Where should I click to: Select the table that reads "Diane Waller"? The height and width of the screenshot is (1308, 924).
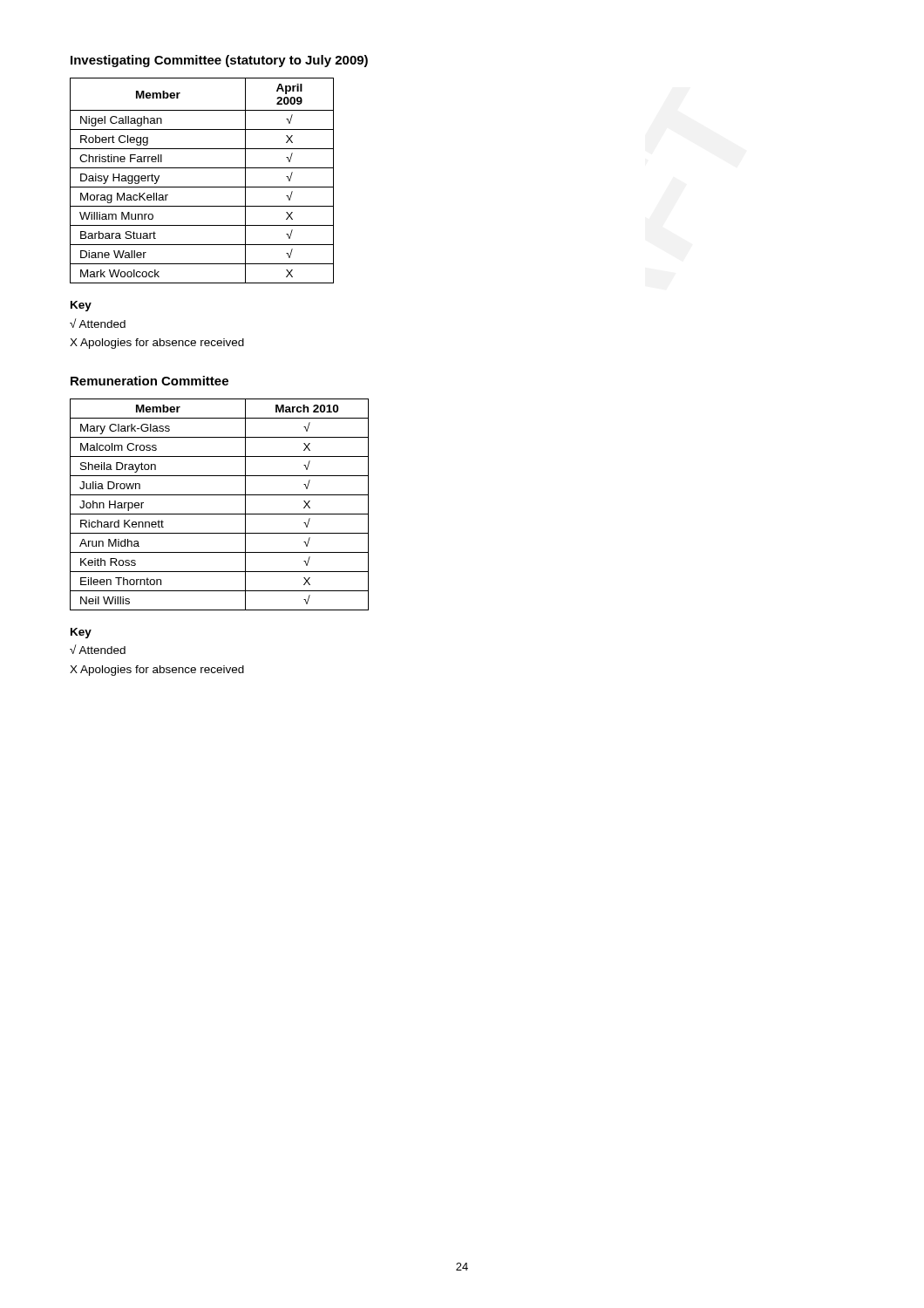[x=462, y=181]
